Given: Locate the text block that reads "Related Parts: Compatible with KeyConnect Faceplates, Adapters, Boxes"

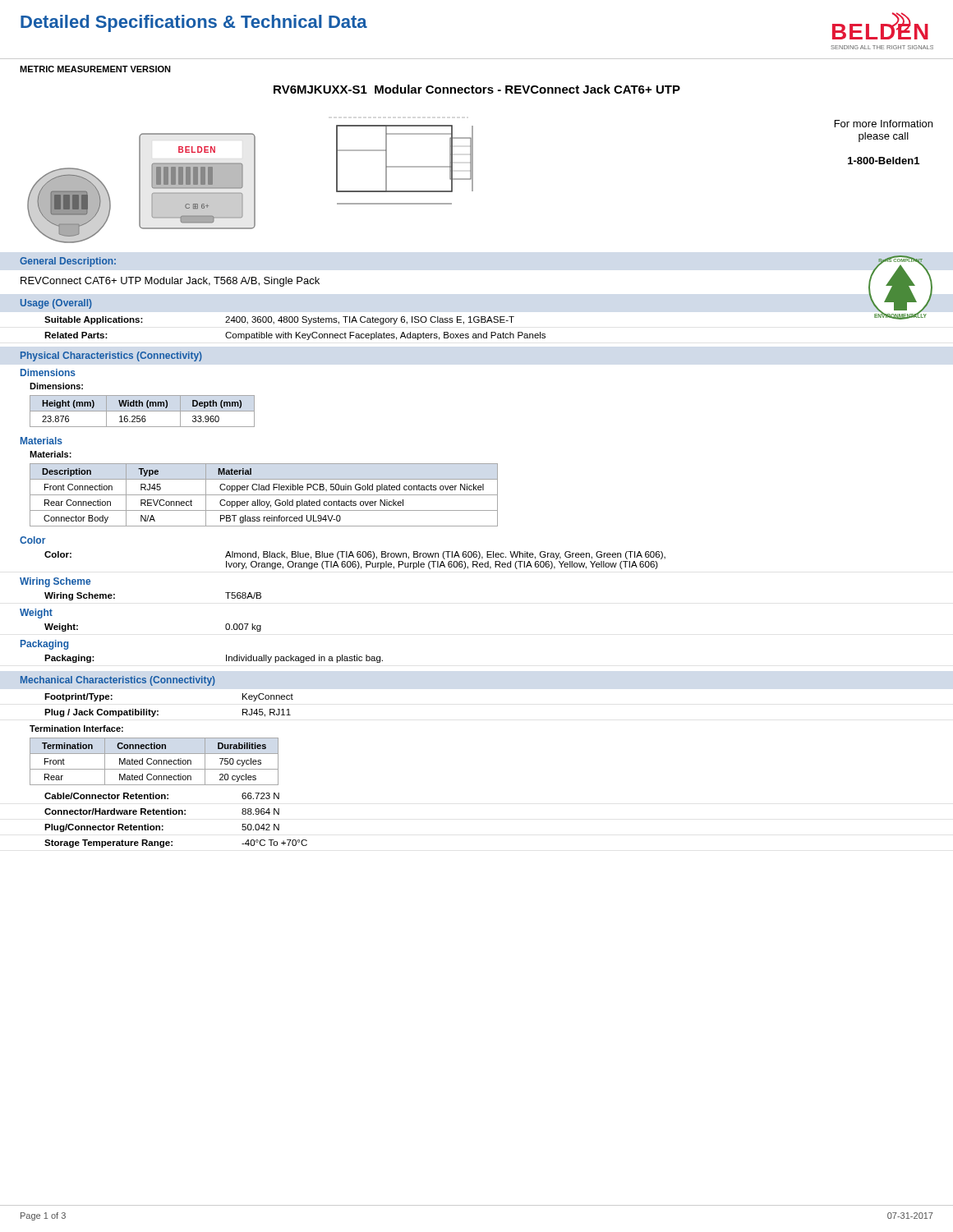Looking at the screenshot, I should [x=476, y=335].
